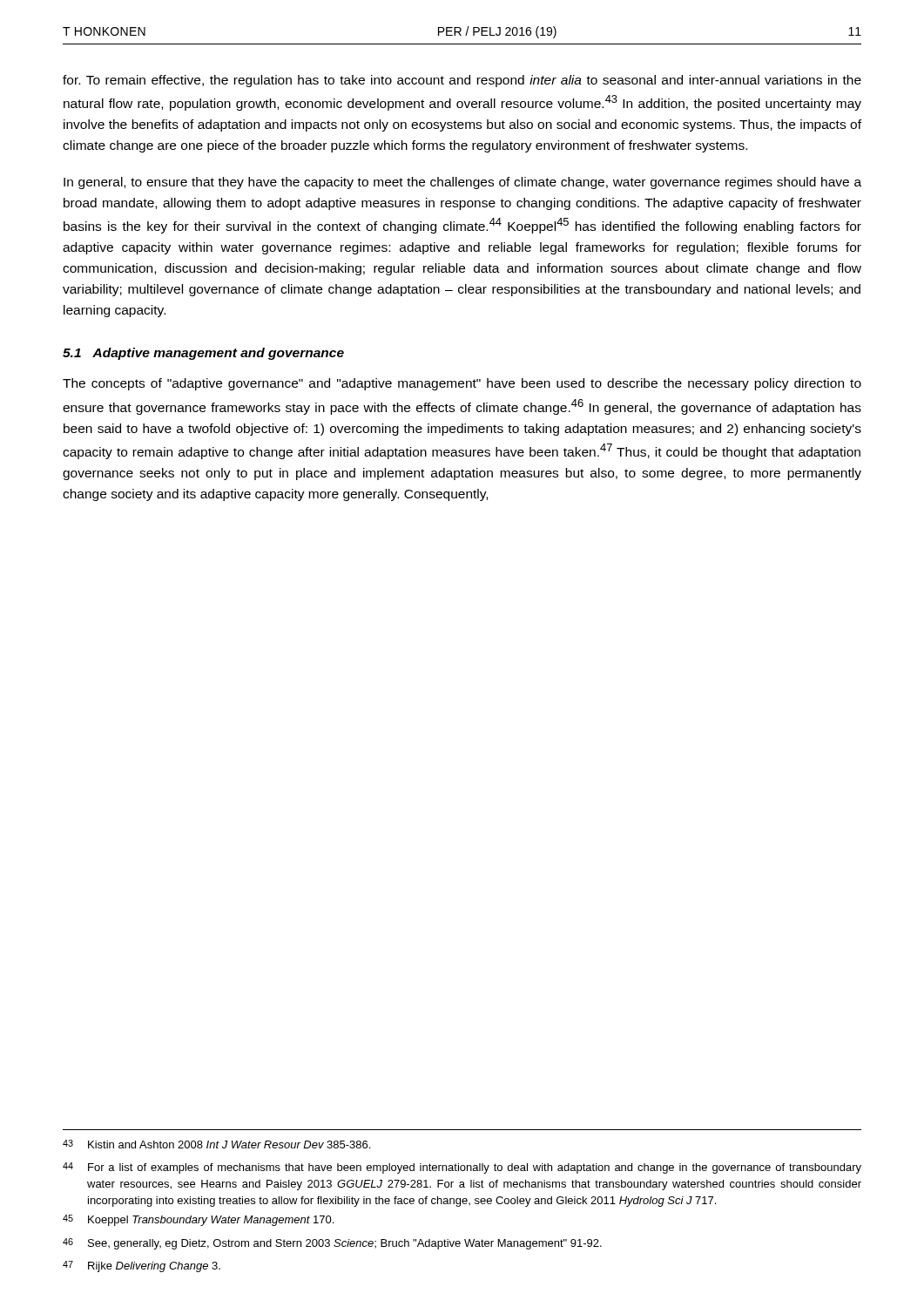
Task: Find the text block that says "The concepts of "adaptive governance""
Action: [x=462, y=438]
